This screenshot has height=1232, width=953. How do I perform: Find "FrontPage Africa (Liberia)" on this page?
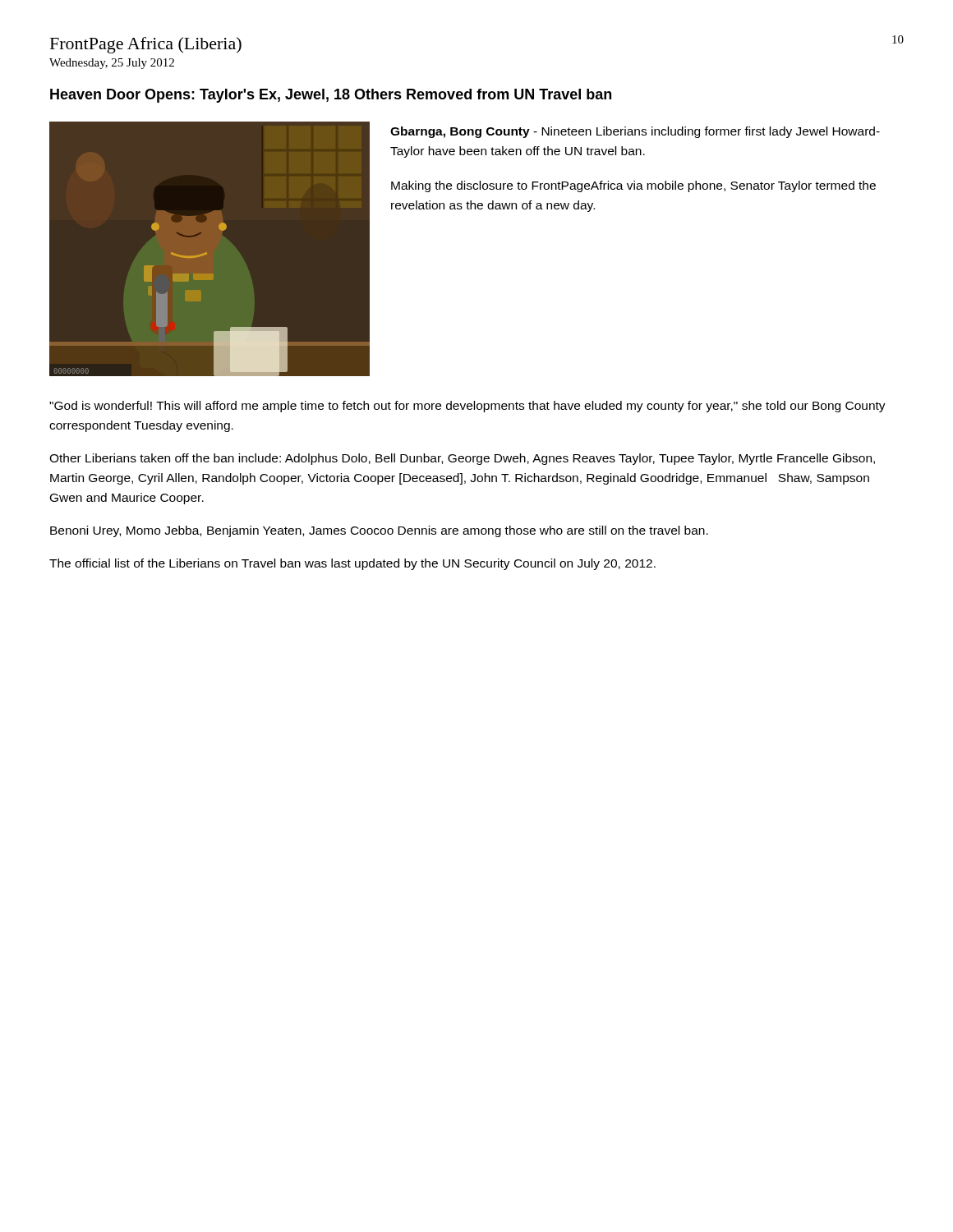click(146, 43)
